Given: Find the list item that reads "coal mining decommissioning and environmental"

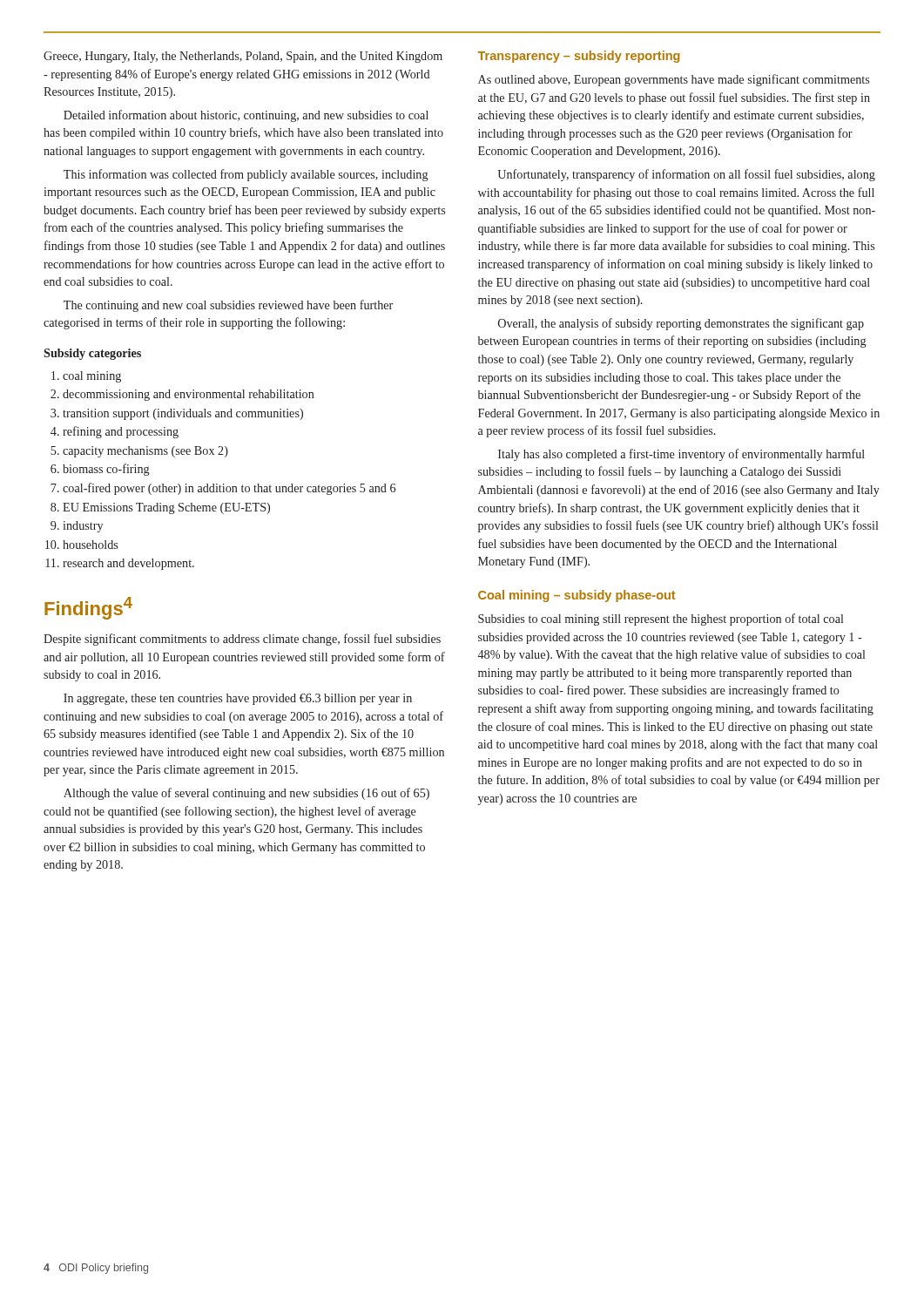Looking at the screenshot, I should tap(86, 377).
